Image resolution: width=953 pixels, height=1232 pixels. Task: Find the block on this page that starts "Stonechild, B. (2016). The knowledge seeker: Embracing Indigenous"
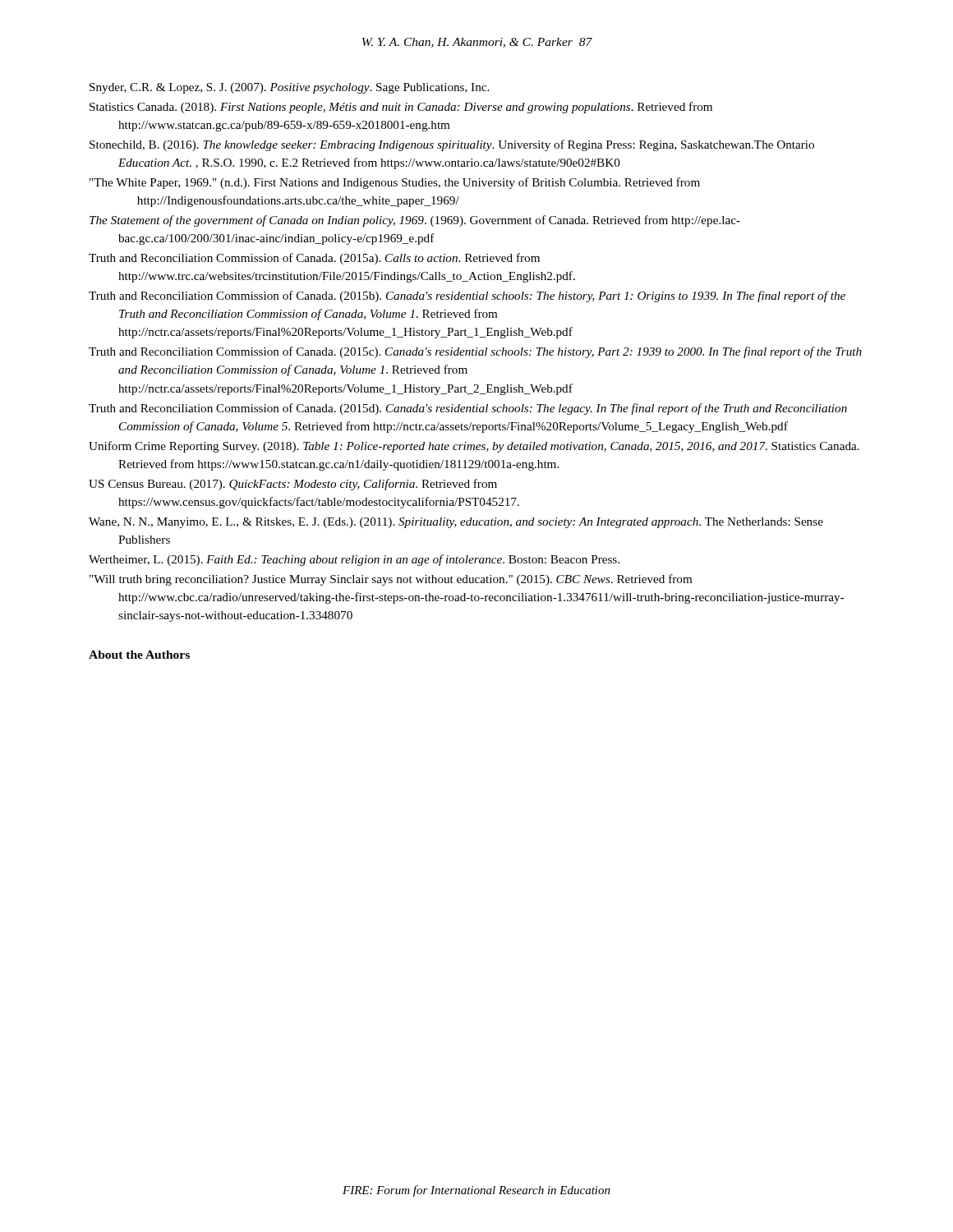[452, 153]
